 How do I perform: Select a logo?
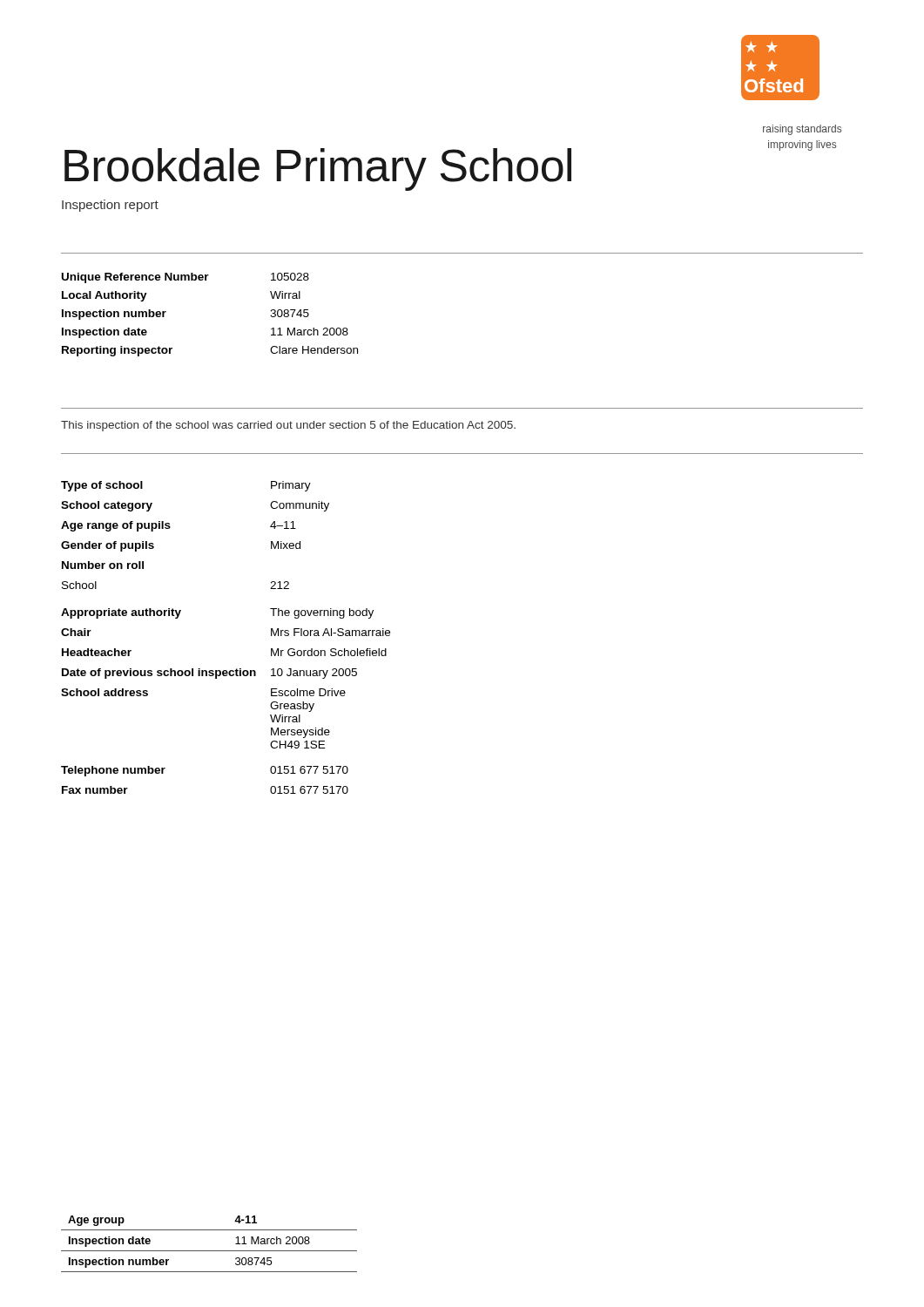pos(802,94)
